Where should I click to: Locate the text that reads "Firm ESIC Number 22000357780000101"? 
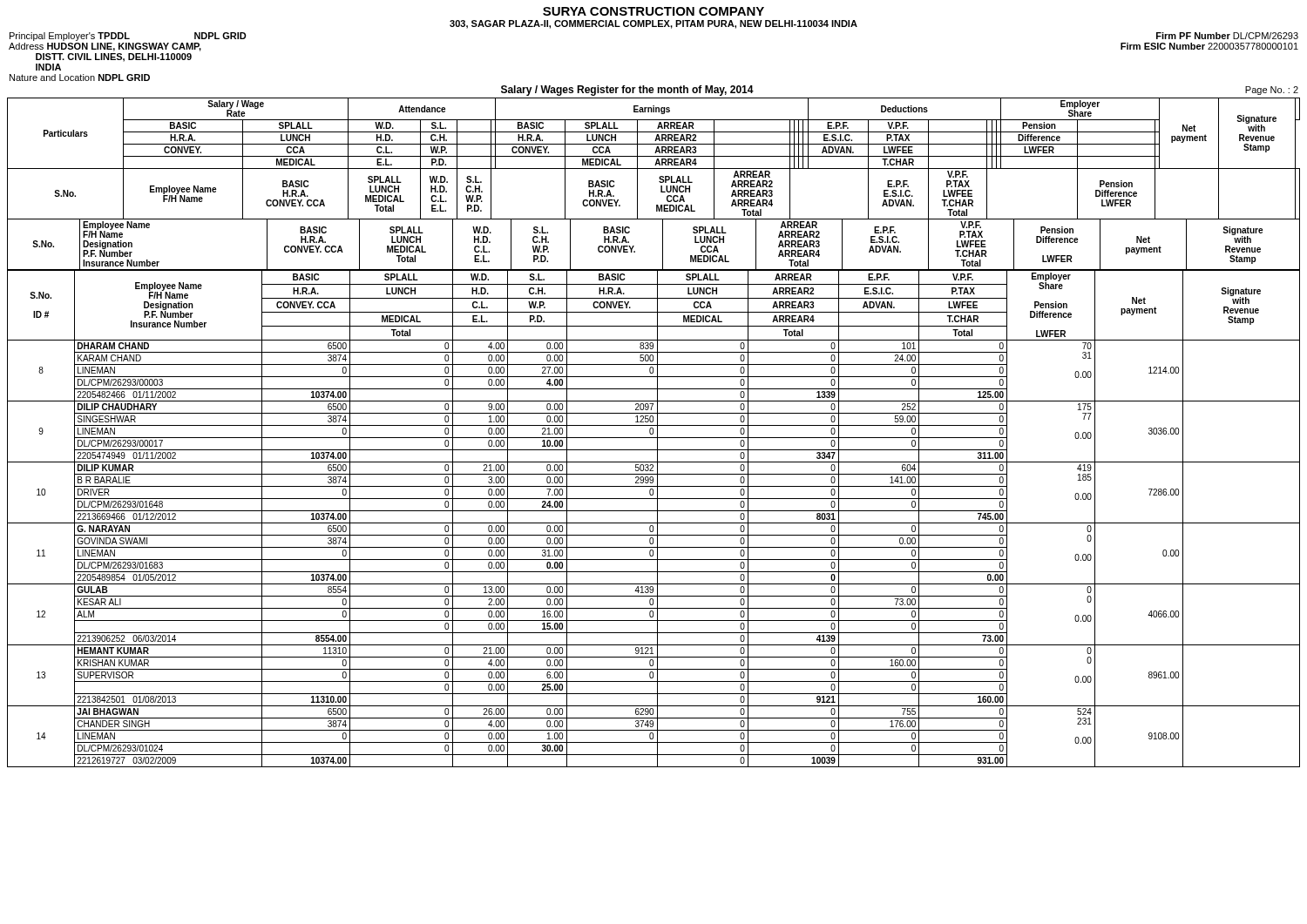(1209, 46)
